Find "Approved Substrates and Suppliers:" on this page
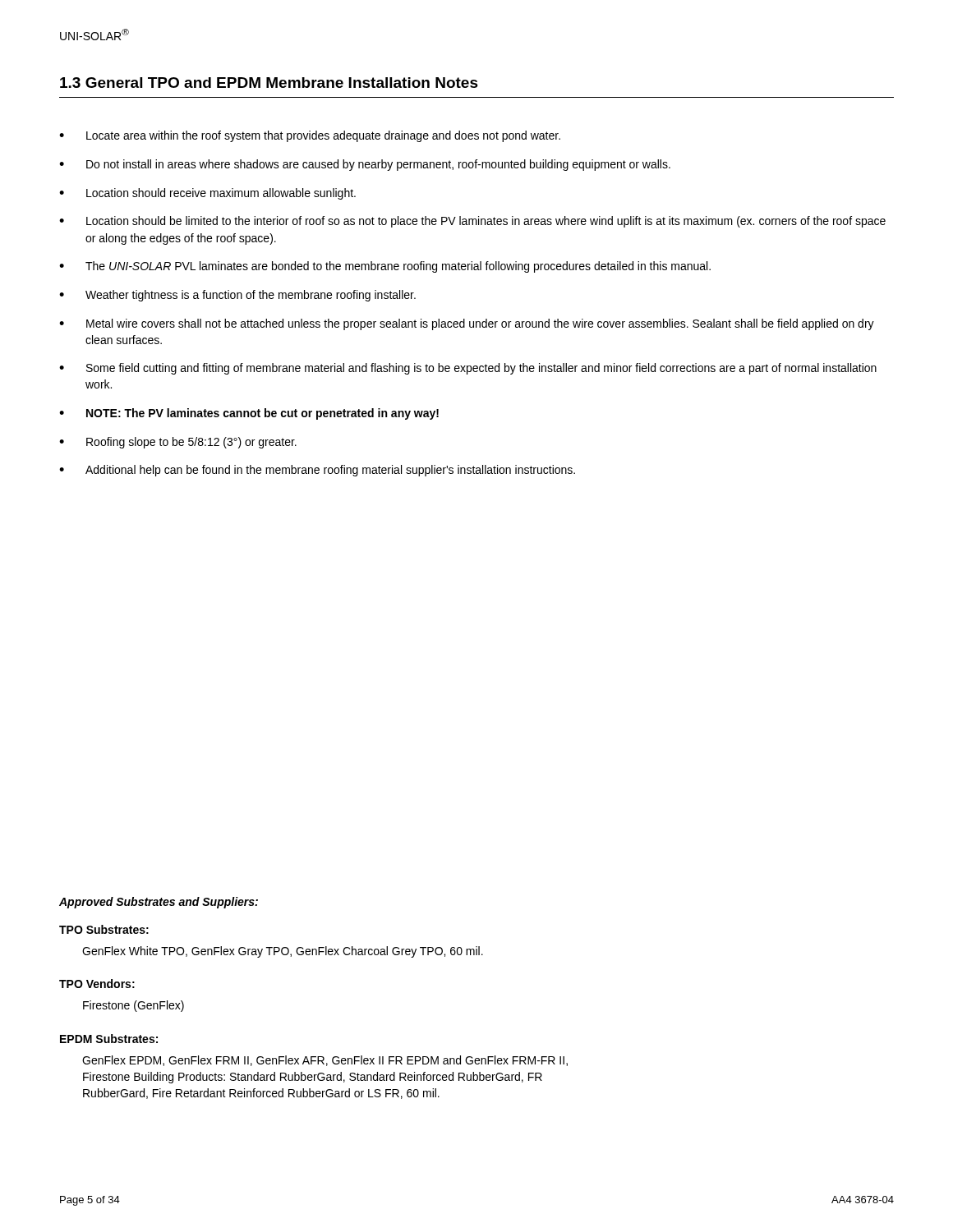The height and width of the screenshot is (1232, 953). [159, 902]
